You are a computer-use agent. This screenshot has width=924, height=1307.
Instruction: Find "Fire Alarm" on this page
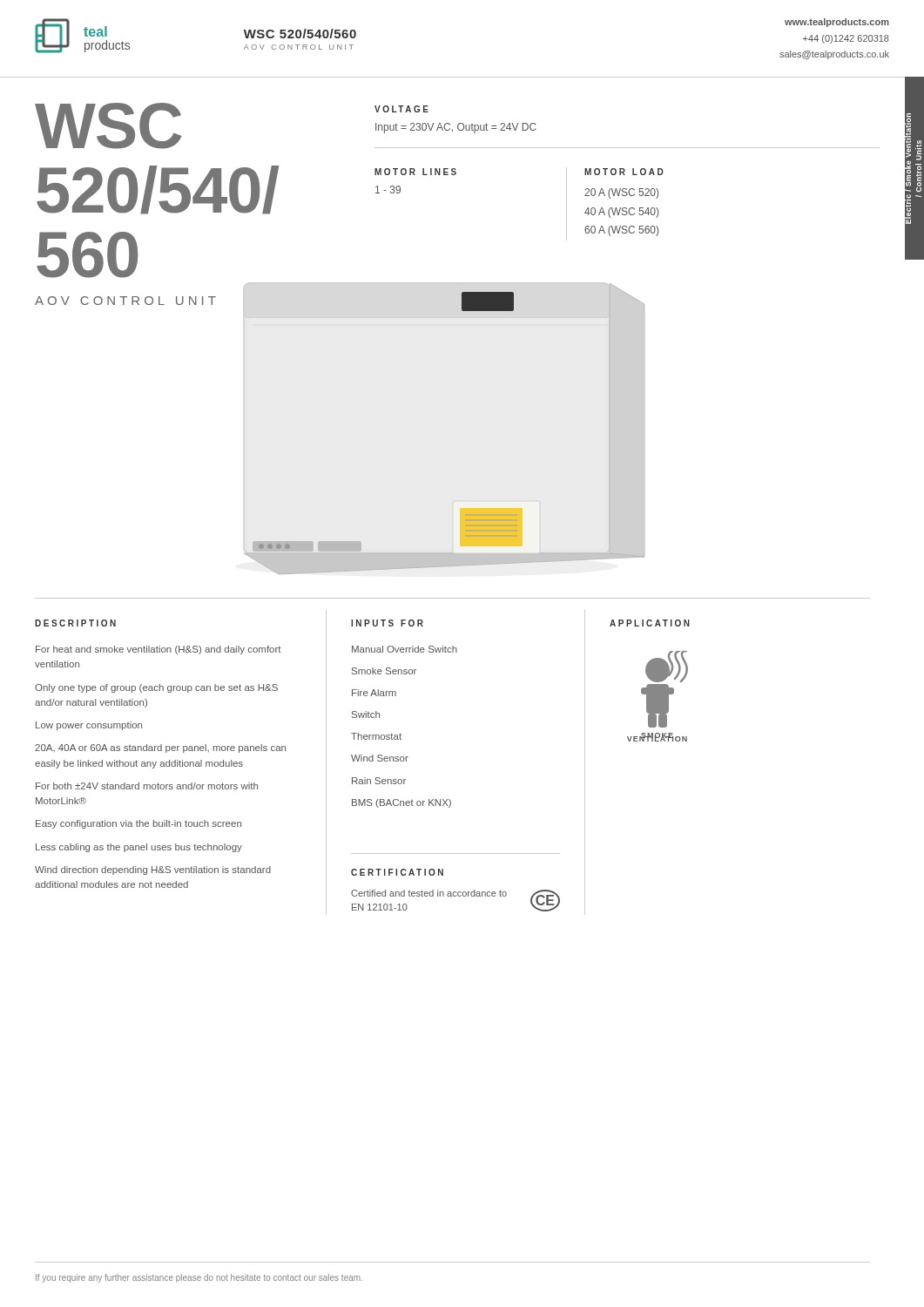pyautogui.click(x=374, y=693)
